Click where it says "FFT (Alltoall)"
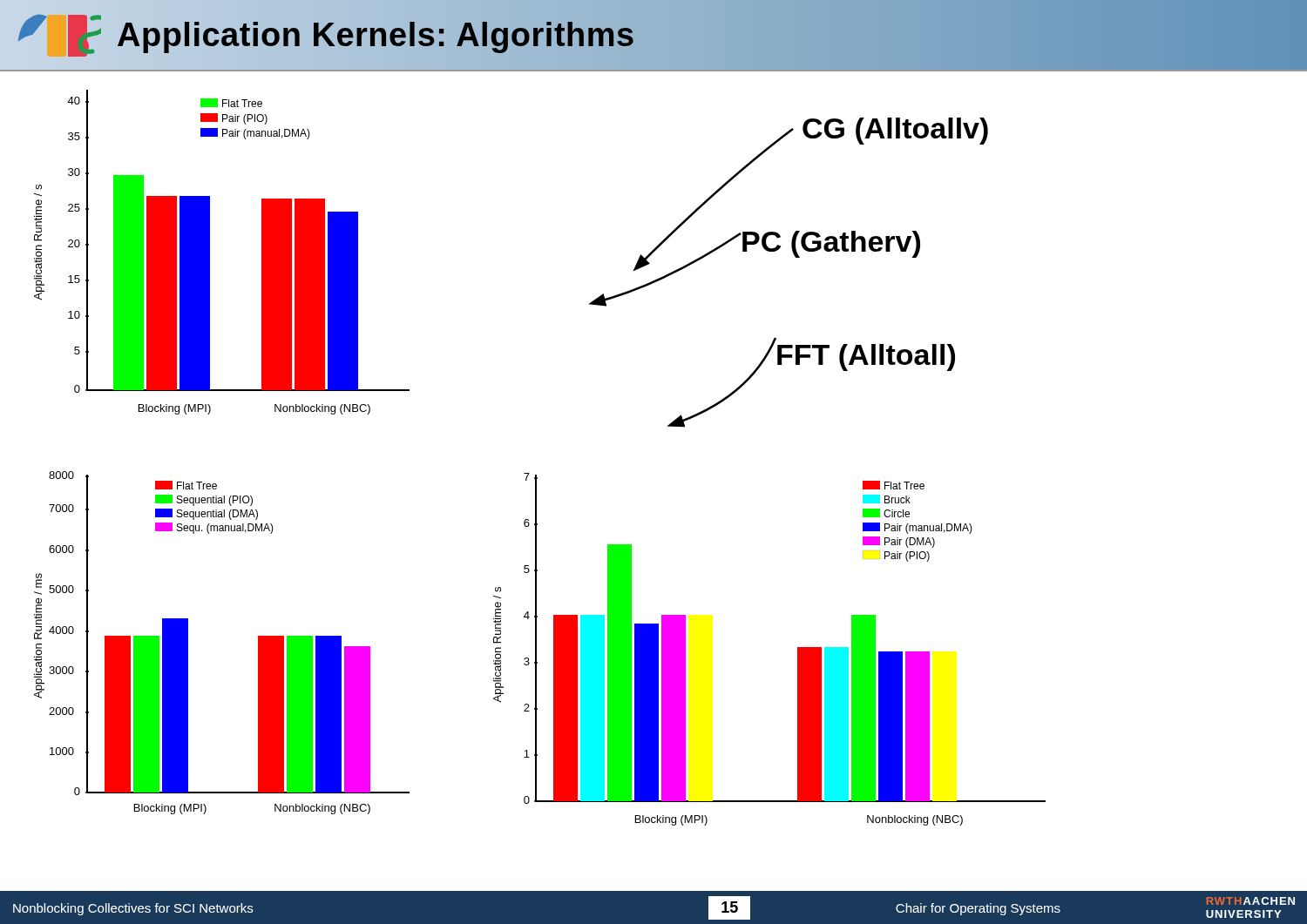The height and width of the screenshot is (924, 1307). (866, 354)
